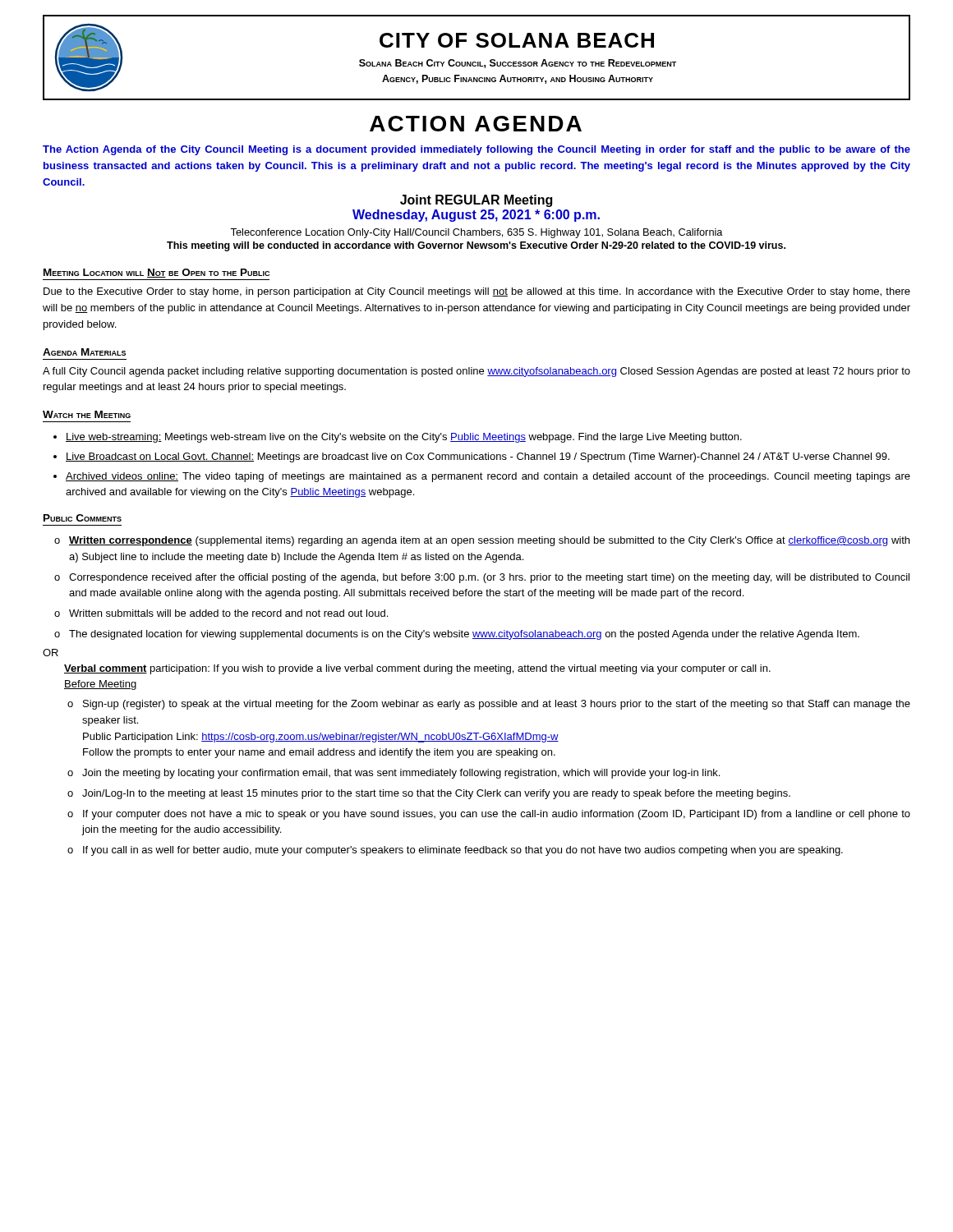Select the passage starting "Live web-streaming: Meetings web-stream"
The height and width of the screenshot is (1232, 953).
pyautogui.click(x=404, y=436)
